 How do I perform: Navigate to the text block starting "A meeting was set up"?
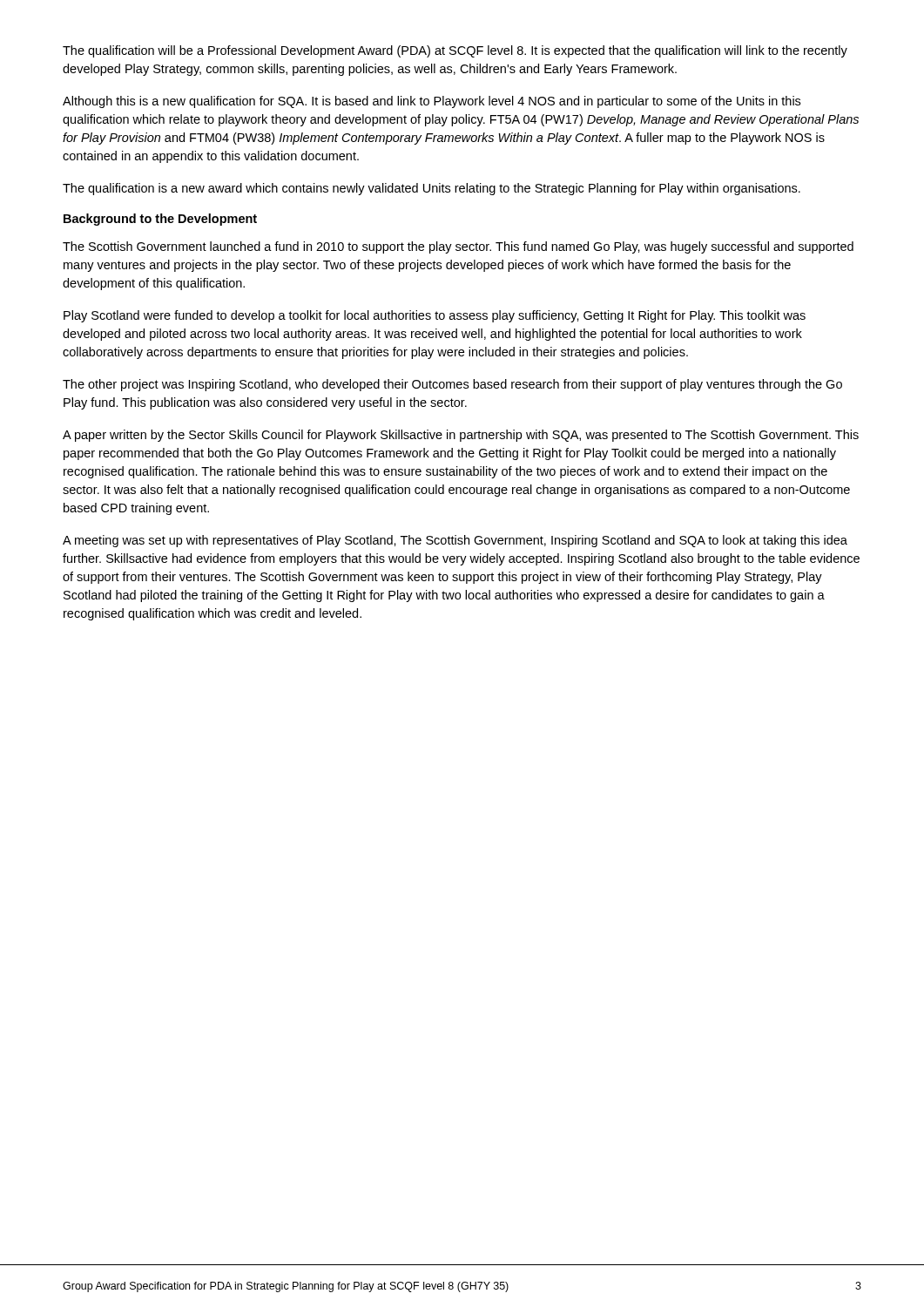pos(461,577)
